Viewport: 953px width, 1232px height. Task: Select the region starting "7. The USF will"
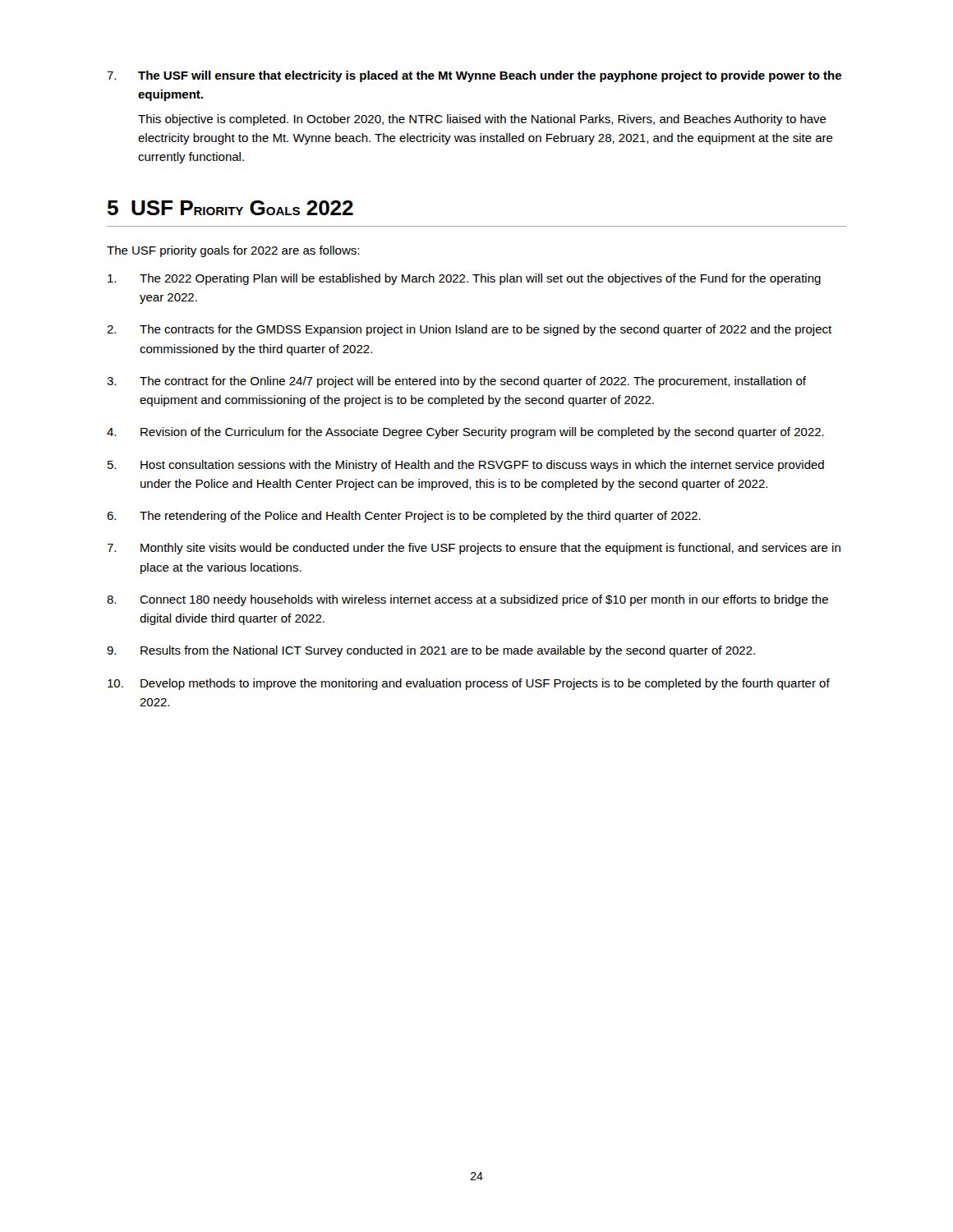click(x=476, y=116)
